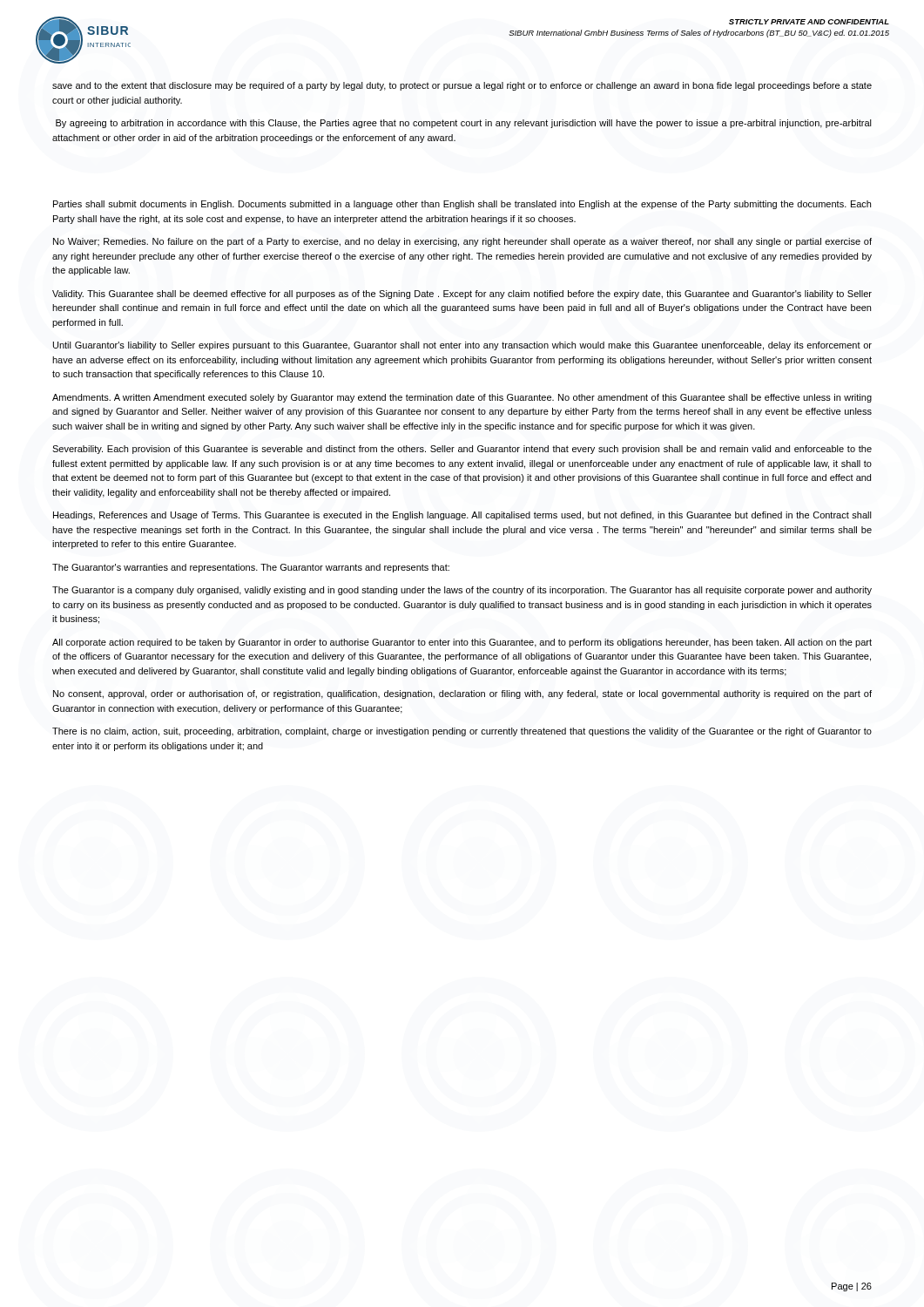Where is the passage that starts "All corporate action"?
924x1307 pixels.
[462, 656]
